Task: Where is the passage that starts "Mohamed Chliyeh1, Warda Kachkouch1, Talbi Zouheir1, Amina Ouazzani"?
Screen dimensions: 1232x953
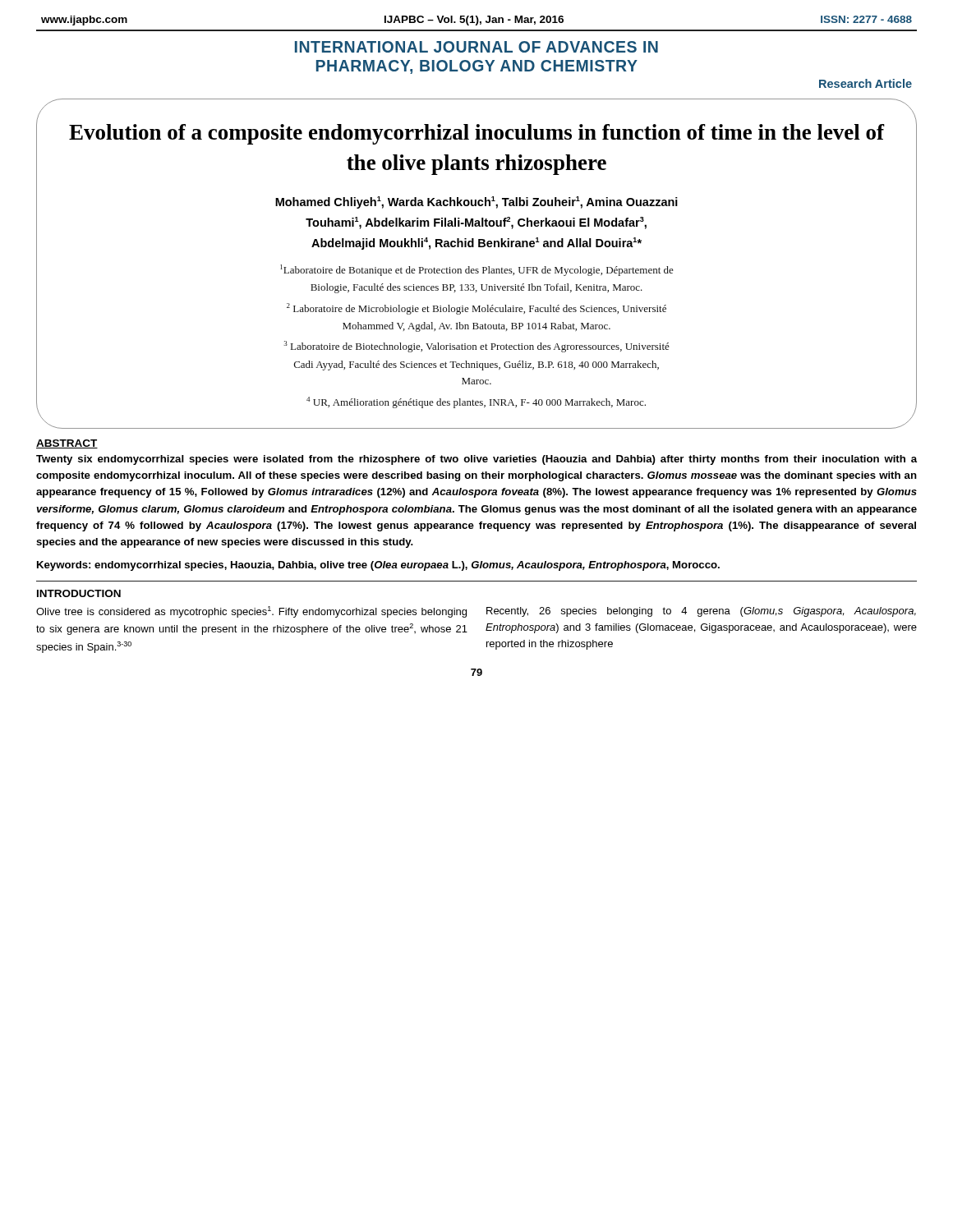Action: click(x=476, y=222)
